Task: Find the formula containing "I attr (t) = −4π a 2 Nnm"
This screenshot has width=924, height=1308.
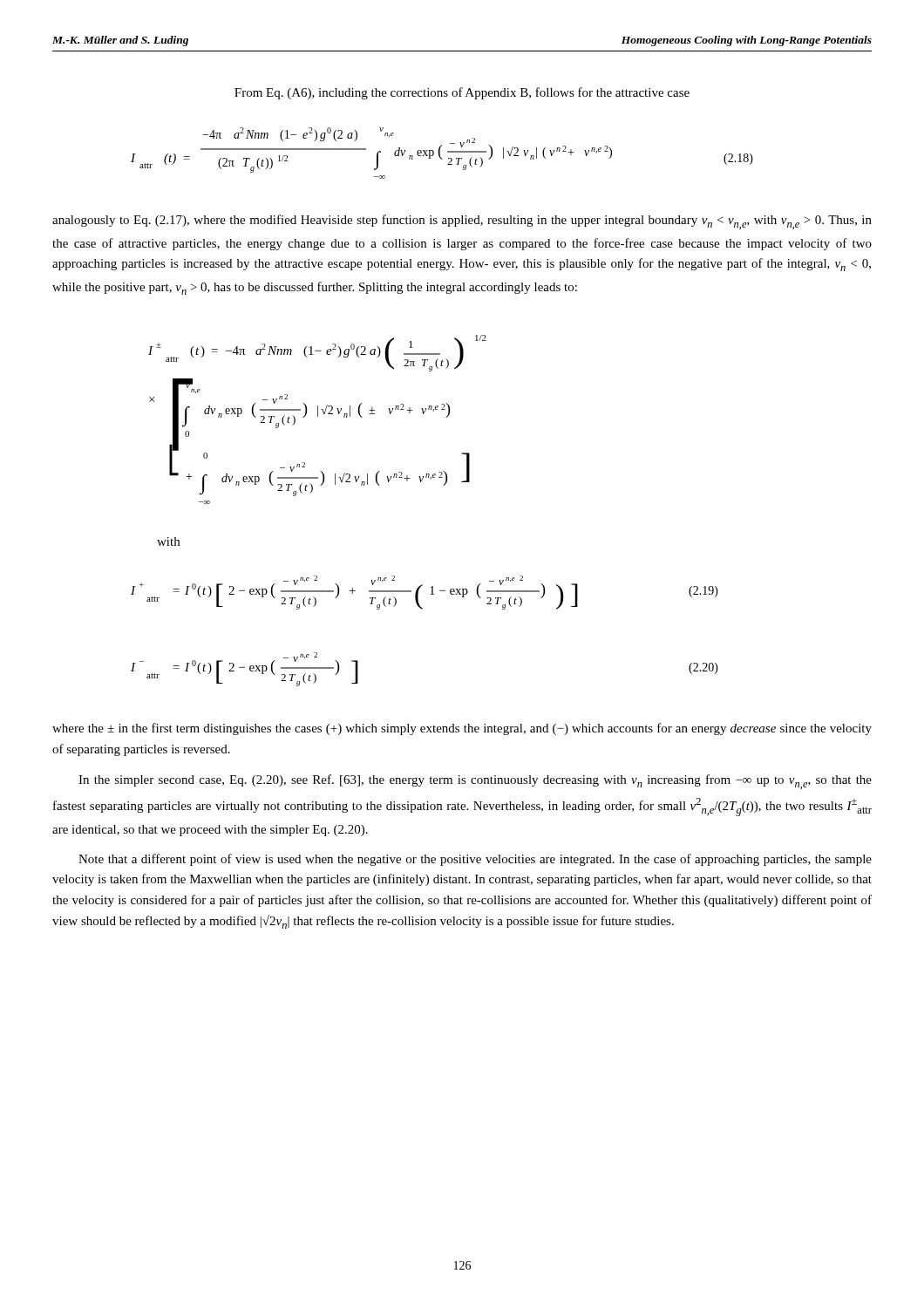Action: (x=462, y=153)
